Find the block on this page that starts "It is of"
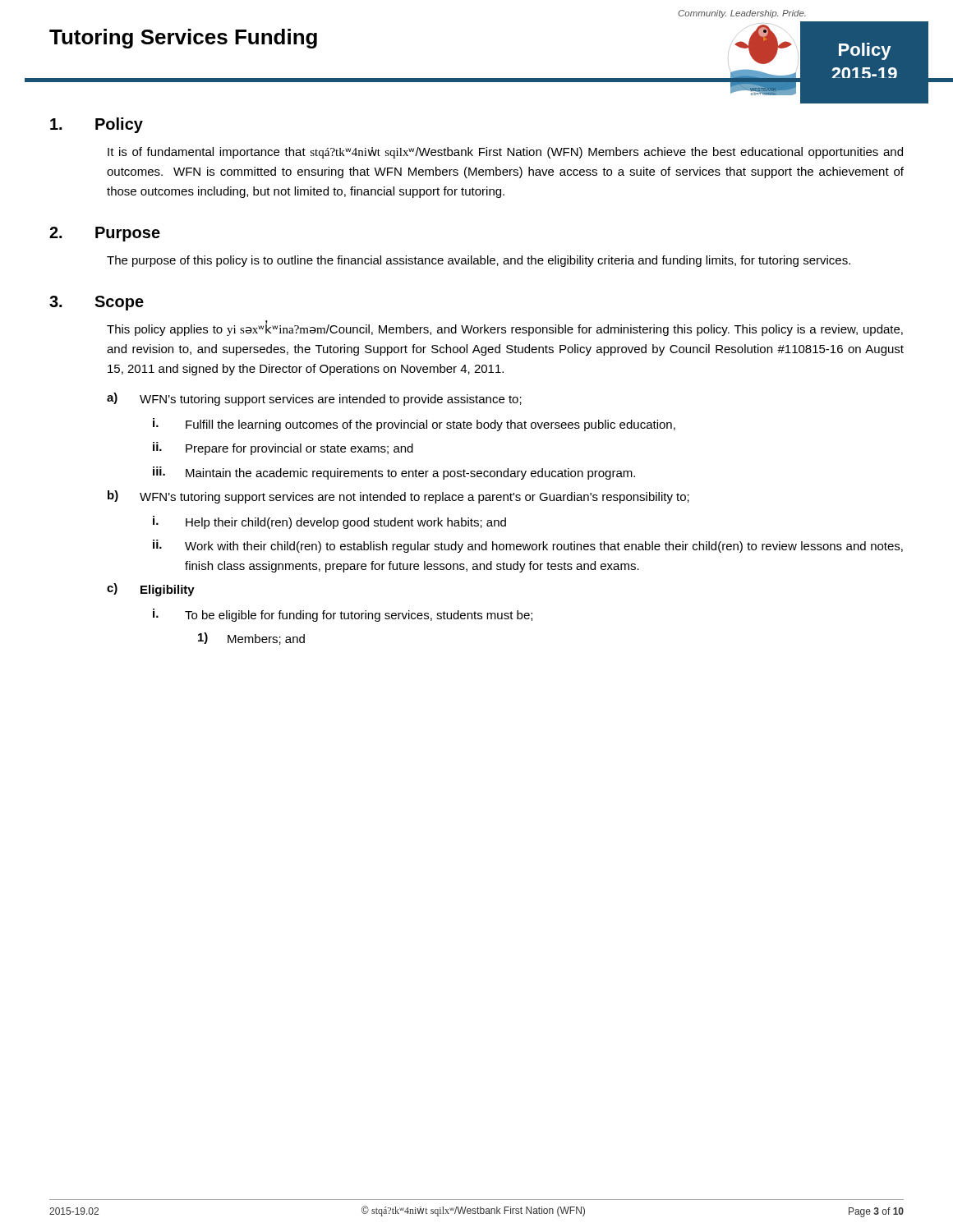 (x=505, y=171)
